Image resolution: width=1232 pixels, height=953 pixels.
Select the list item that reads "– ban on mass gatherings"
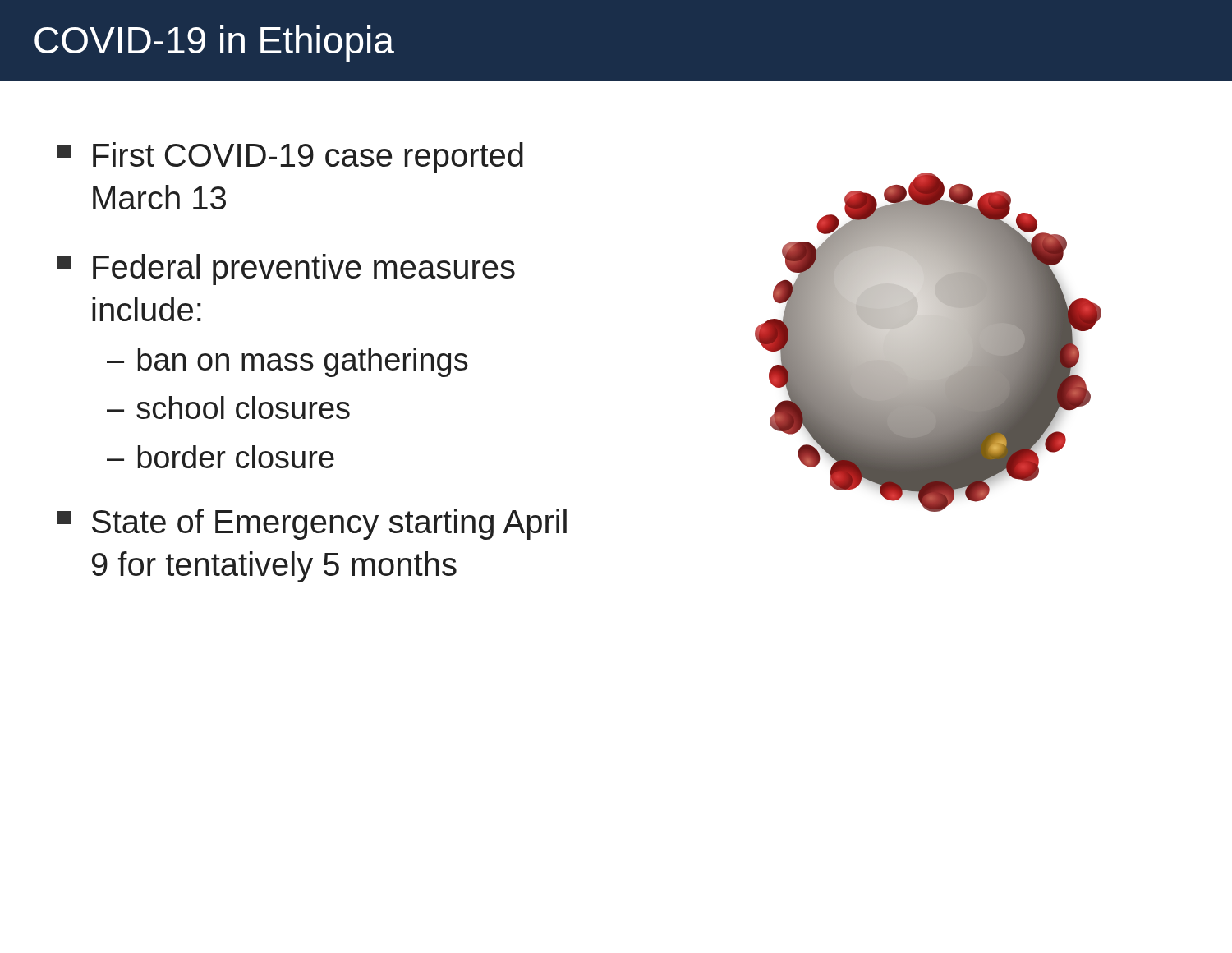pyautogui.click(x=288, y=360)
